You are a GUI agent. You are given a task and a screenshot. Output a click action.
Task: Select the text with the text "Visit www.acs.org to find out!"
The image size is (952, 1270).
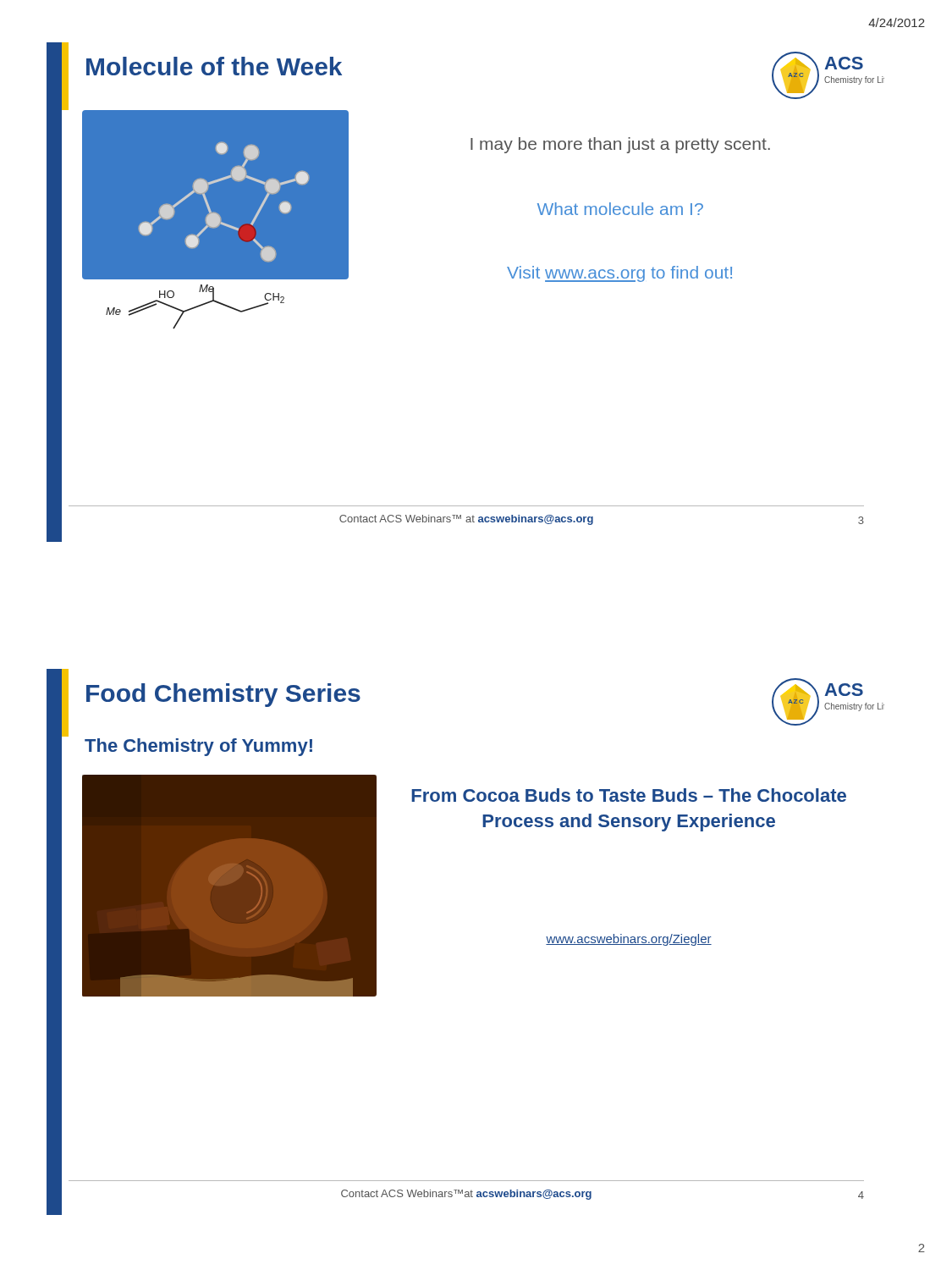[x=620, y=272]
